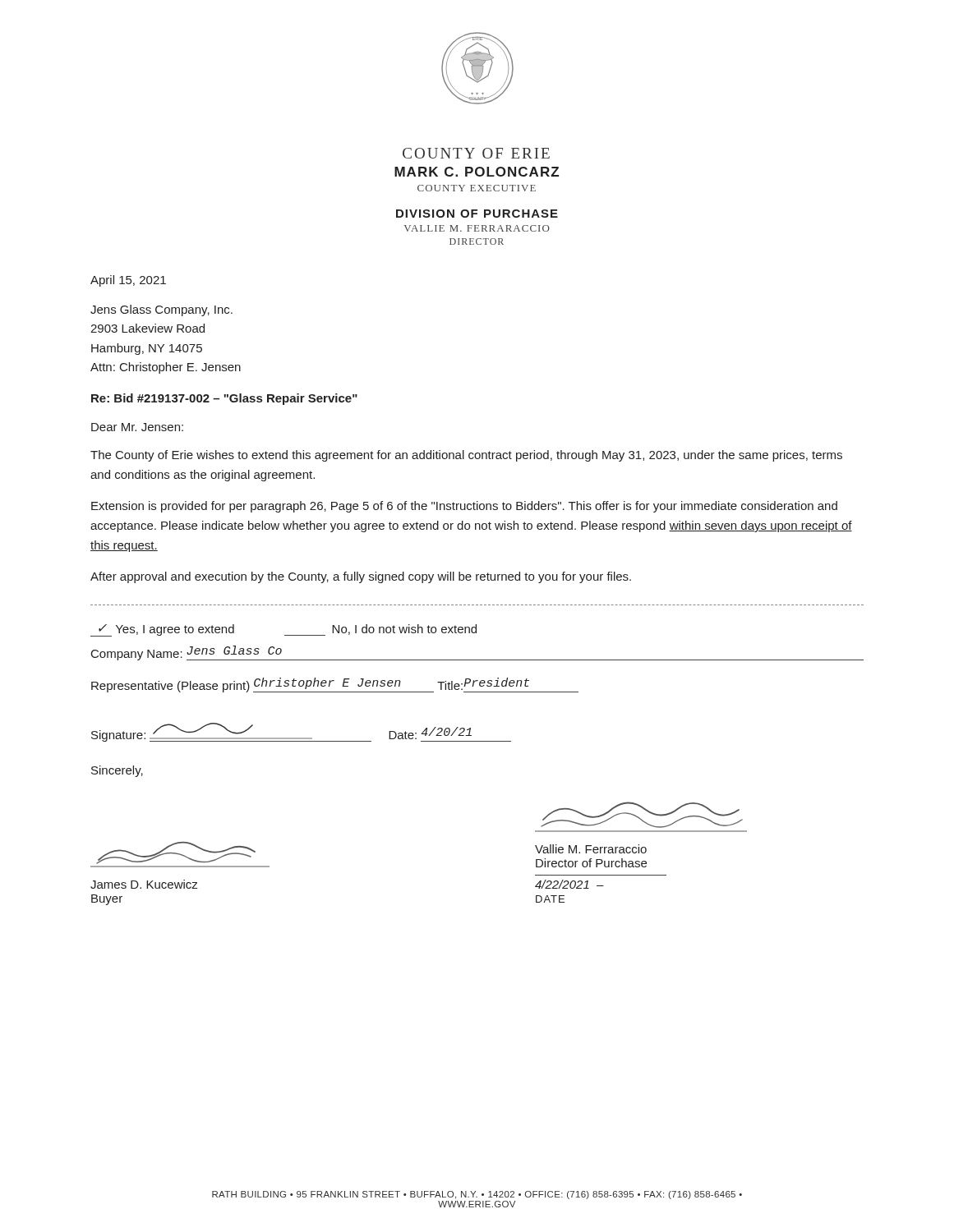Click on the text block that reads "After approval and execution by the"
The image size is (954, 1232).
pyautogui.click(x=361, y=576)
